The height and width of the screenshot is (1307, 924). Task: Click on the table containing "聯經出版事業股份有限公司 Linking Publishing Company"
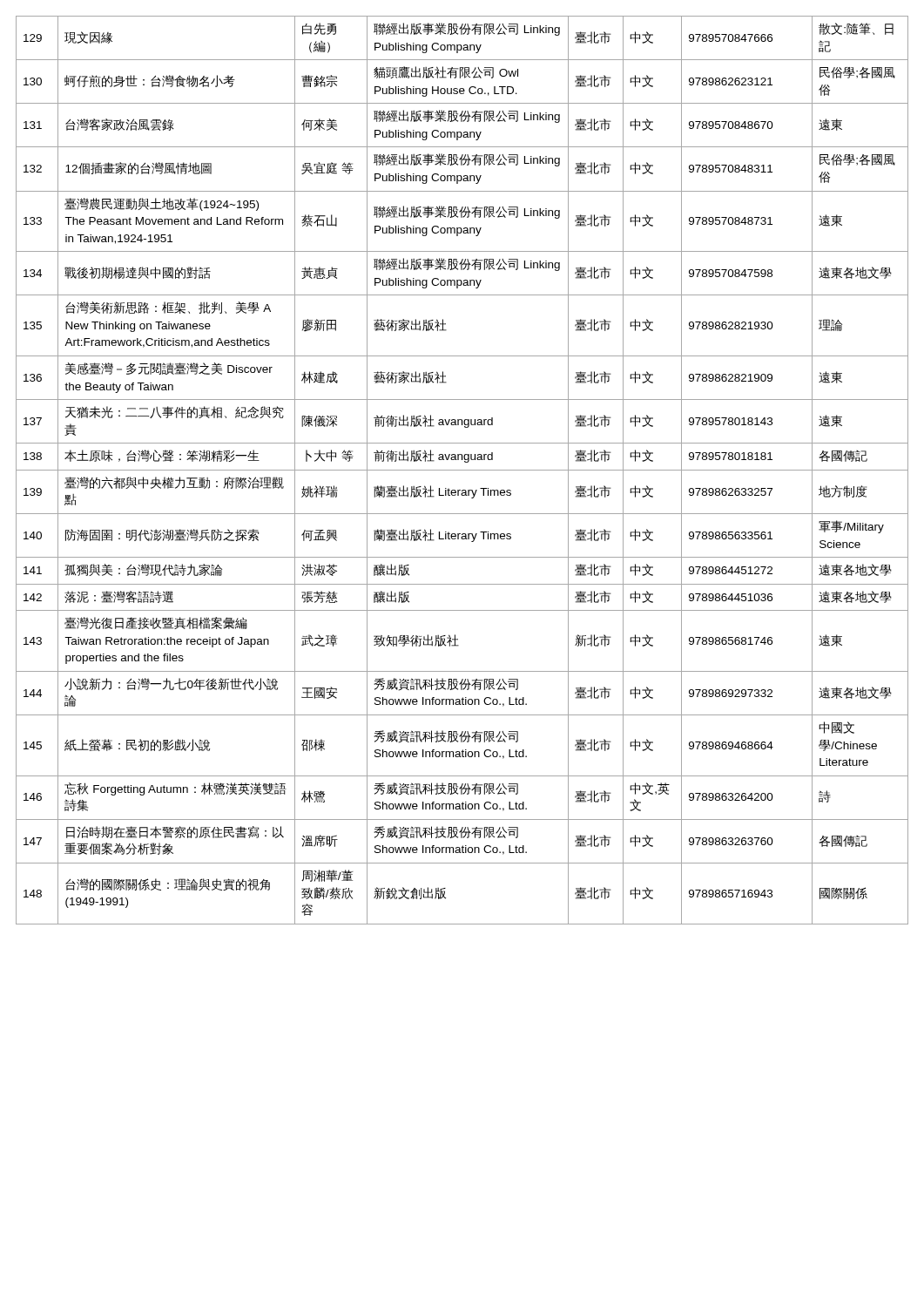pyautogui.click(x=462, y=470)
